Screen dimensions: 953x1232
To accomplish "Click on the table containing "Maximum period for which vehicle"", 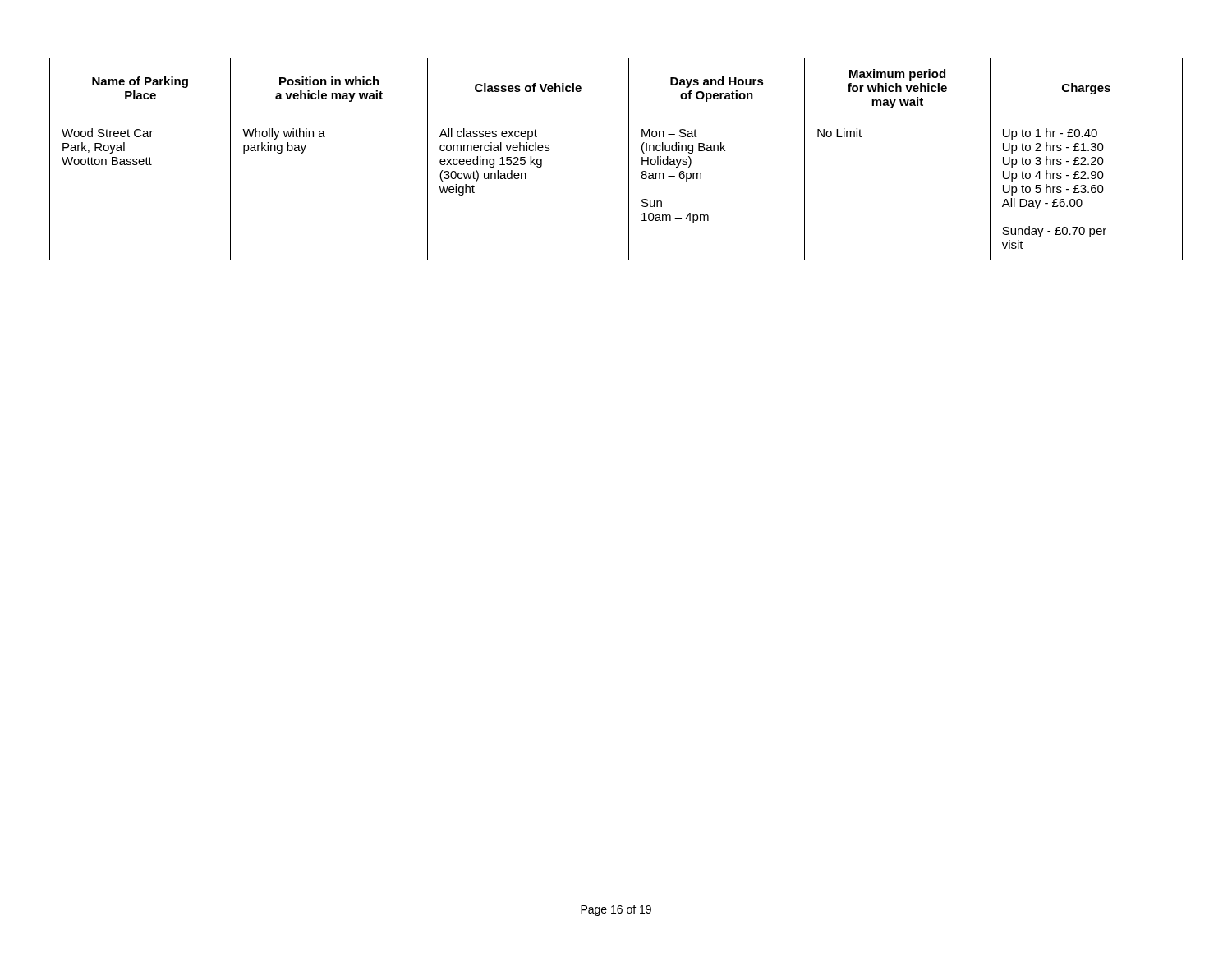I will [x=616, y=159].
